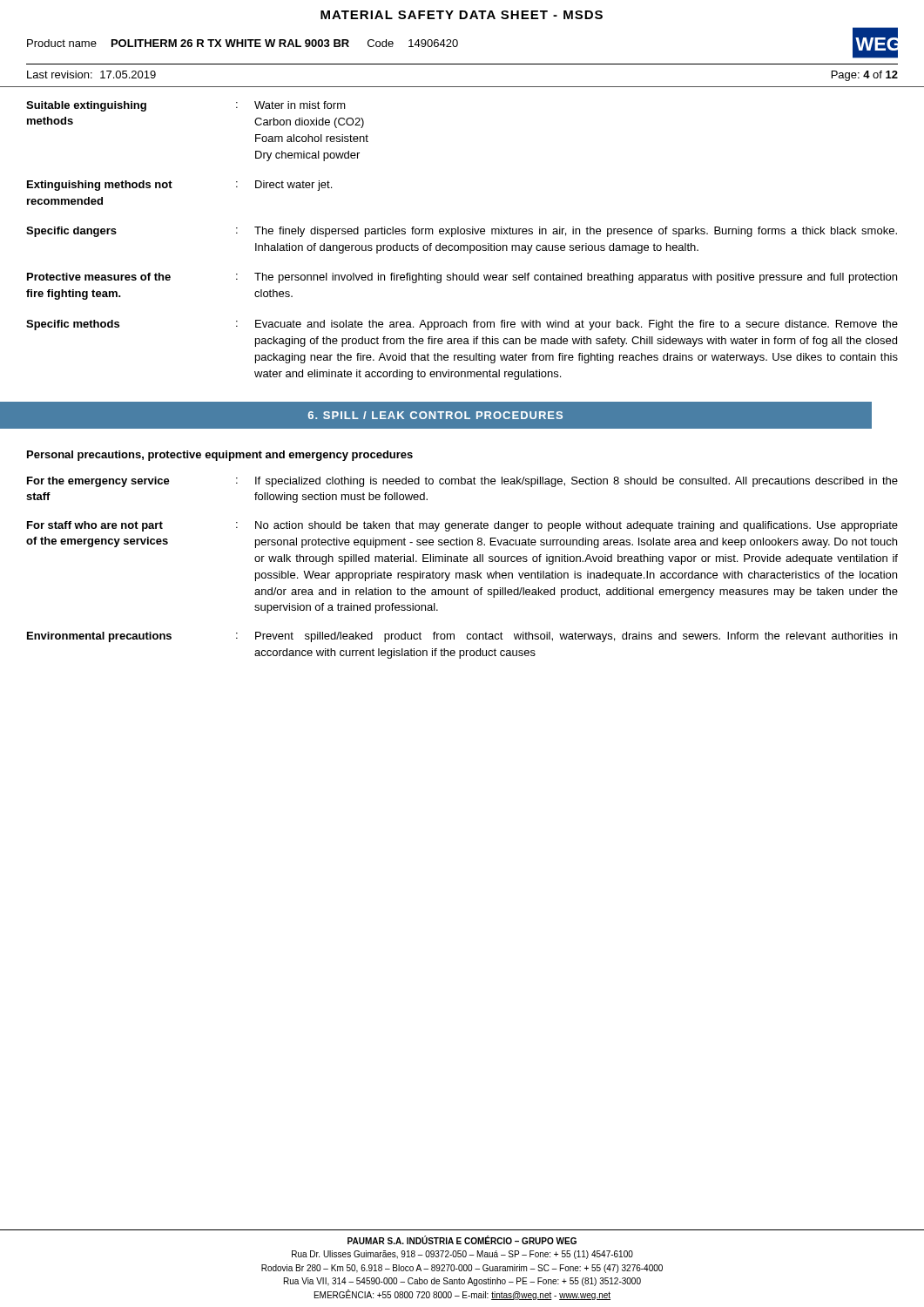This screenshot has width=924, height=1307.
Task: Find the block on this page that starts "Specific methods : Evacuate and isolate the area."
Action: point(462,349)
